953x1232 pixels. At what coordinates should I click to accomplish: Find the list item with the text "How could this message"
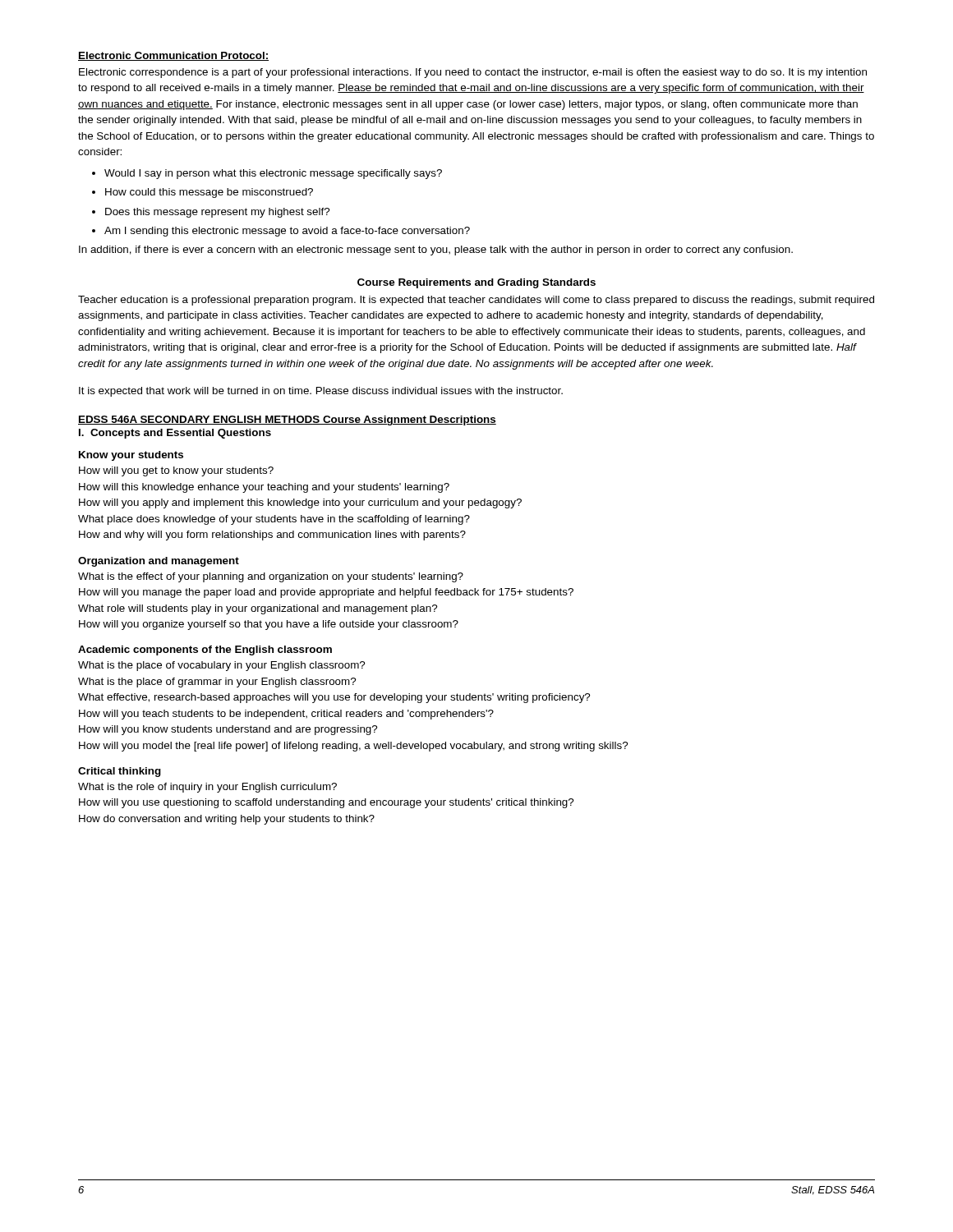click(x=203, y=193)
